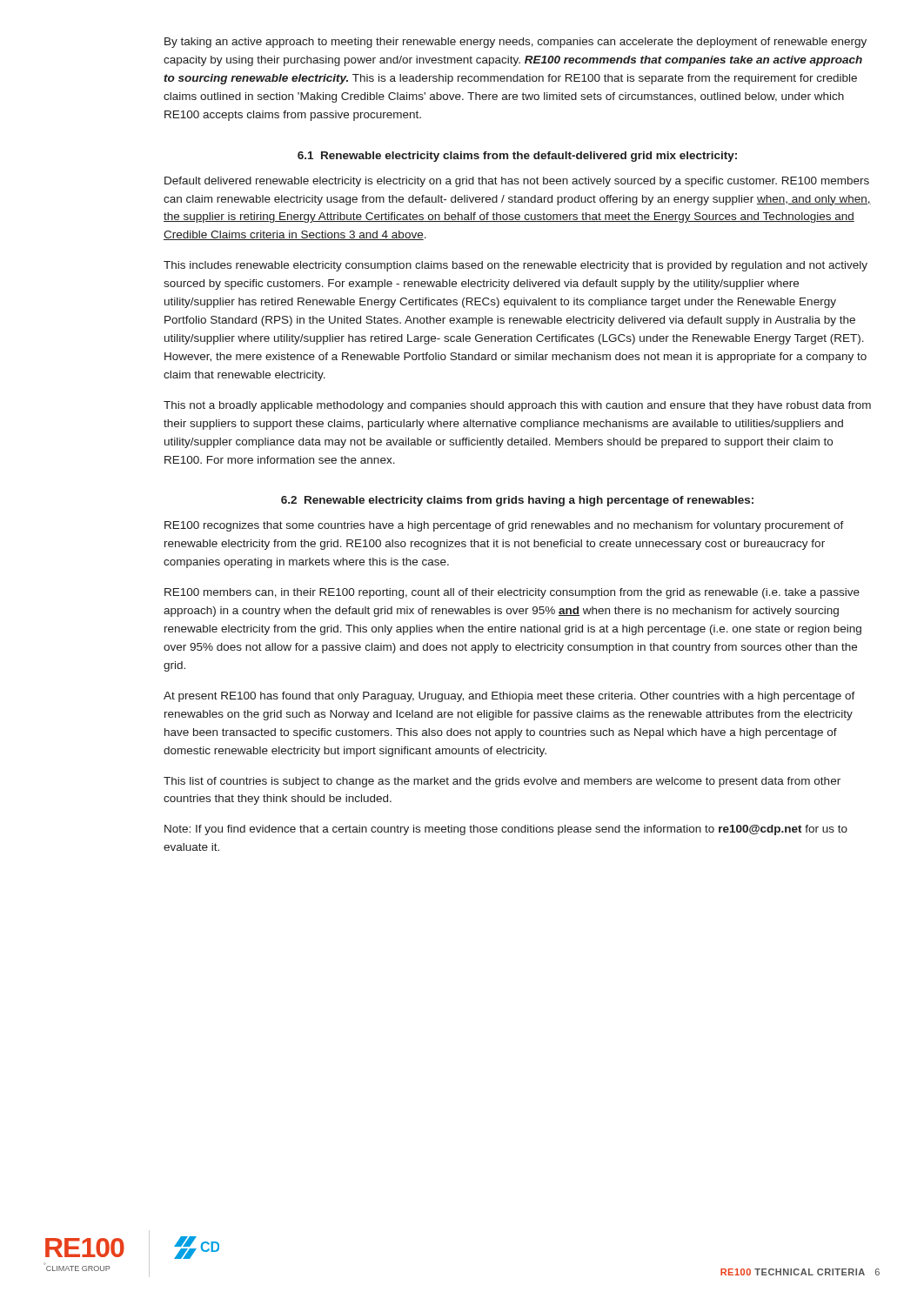The height and width of the screenshot is (1305, 924).
Task: Click on the block starting "This list of countries is subject"
Action: (502, 789)
